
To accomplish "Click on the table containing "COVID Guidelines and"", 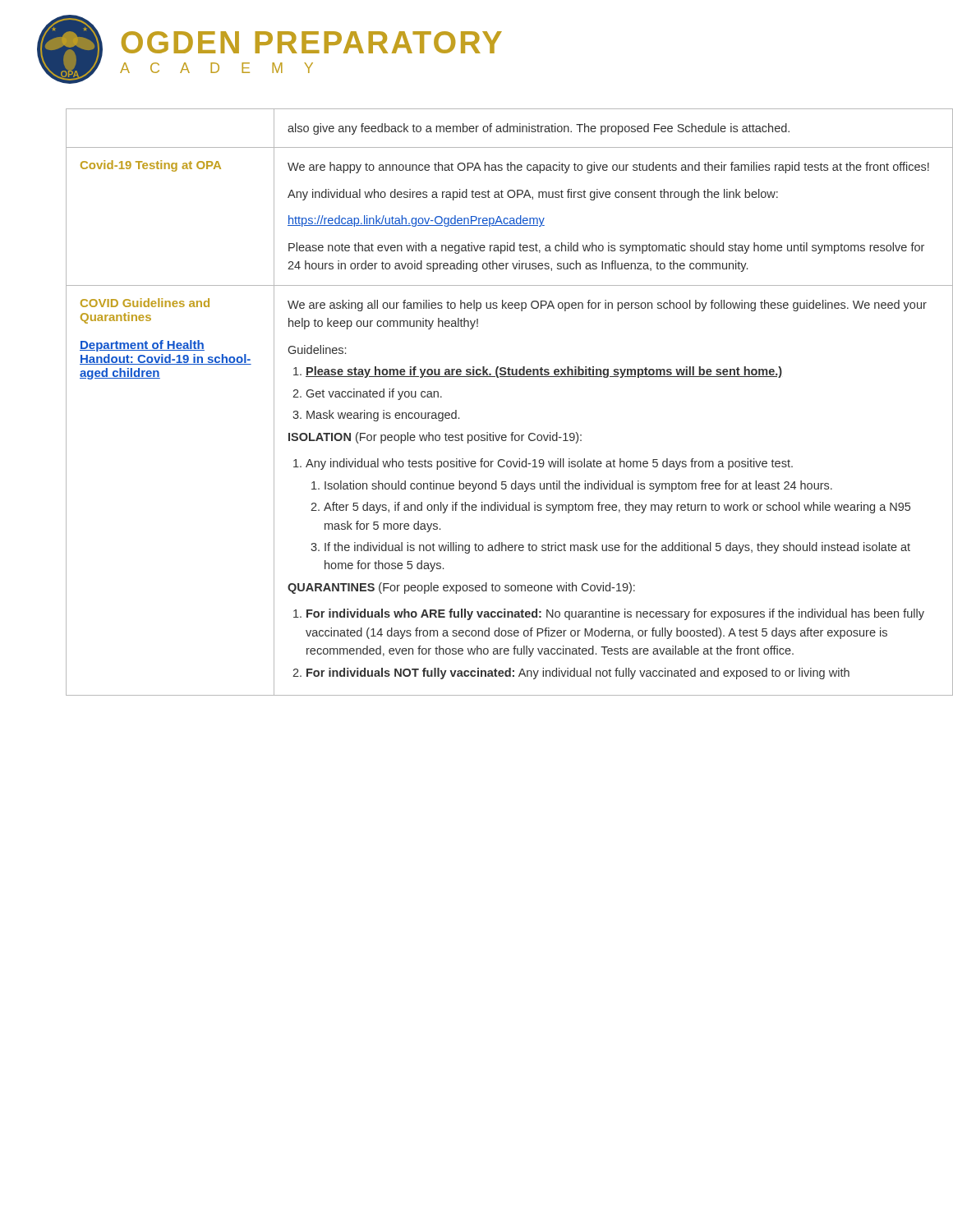I will click(476, 402).
